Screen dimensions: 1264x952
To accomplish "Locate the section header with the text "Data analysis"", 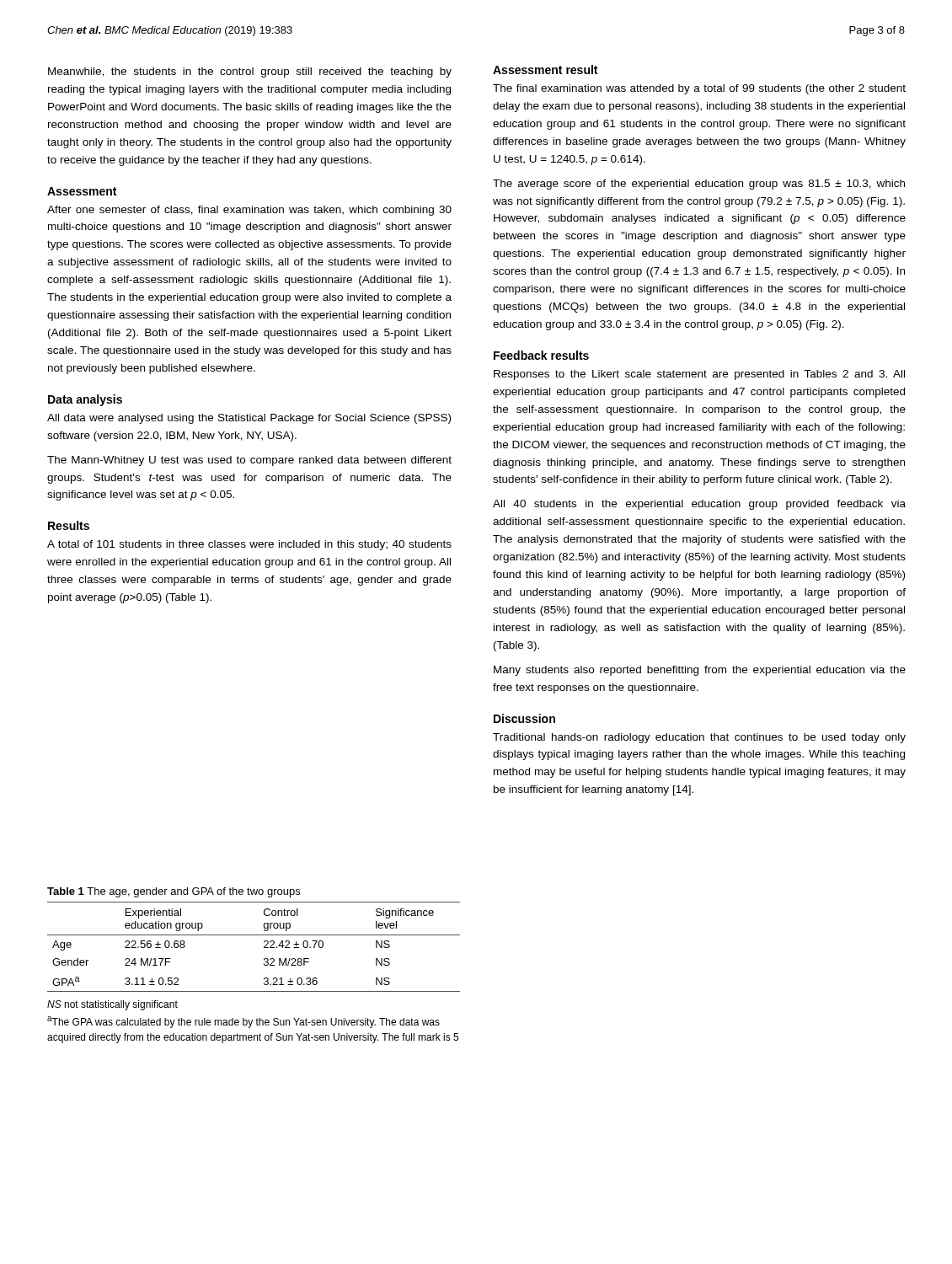I will coord(85,399).
